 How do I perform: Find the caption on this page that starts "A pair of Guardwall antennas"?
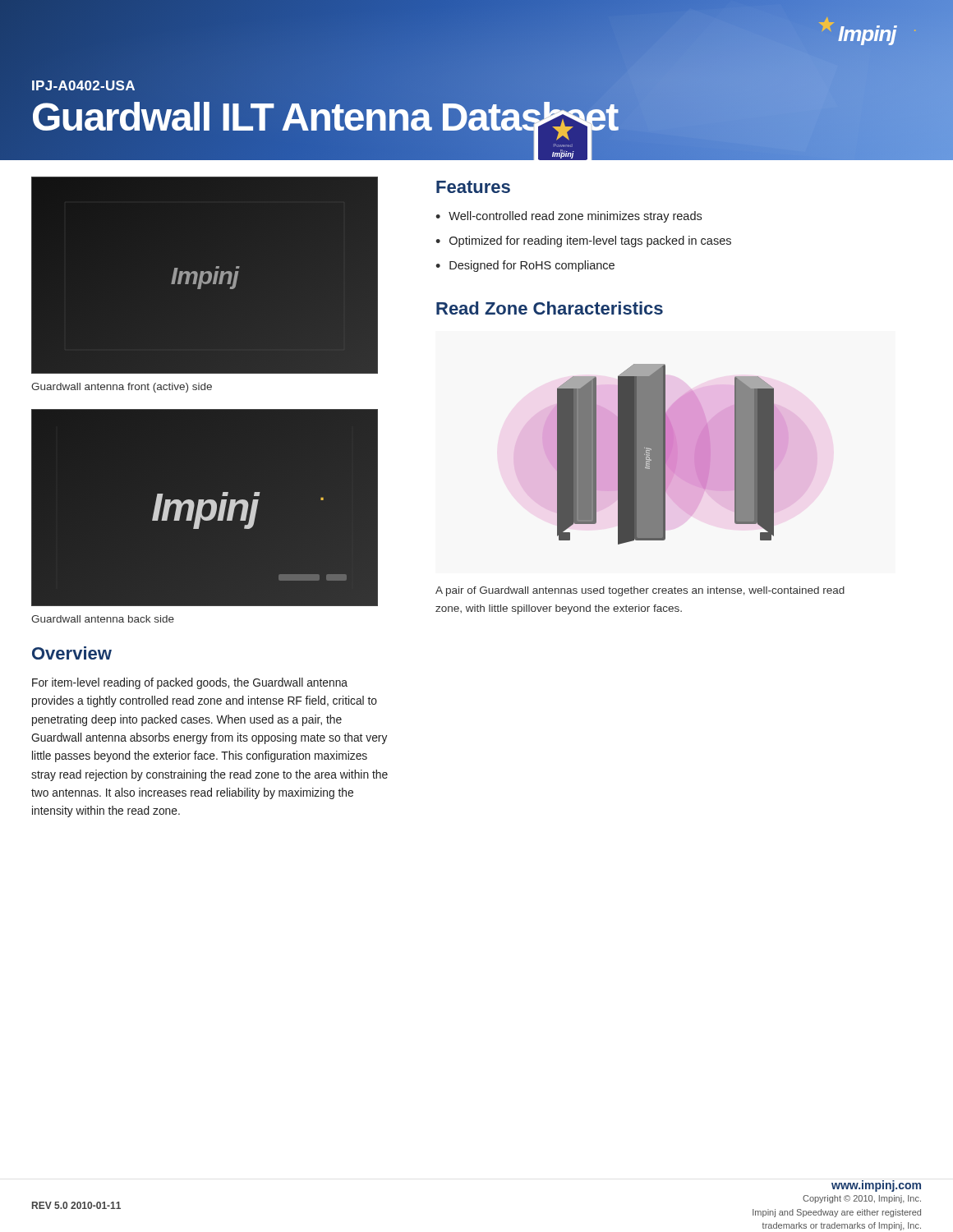coord(640,599)
